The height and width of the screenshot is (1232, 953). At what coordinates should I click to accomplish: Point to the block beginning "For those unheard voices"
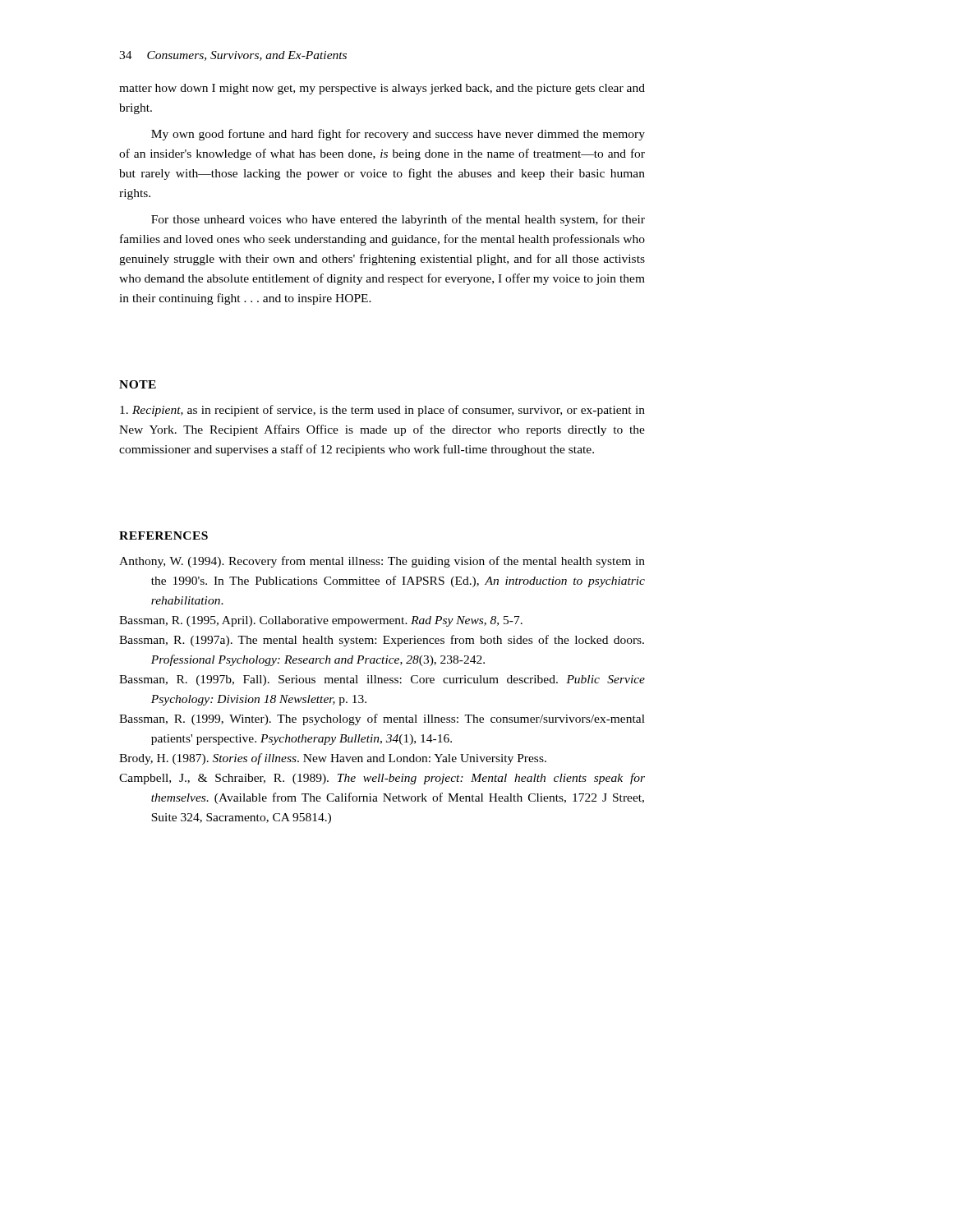382,258
